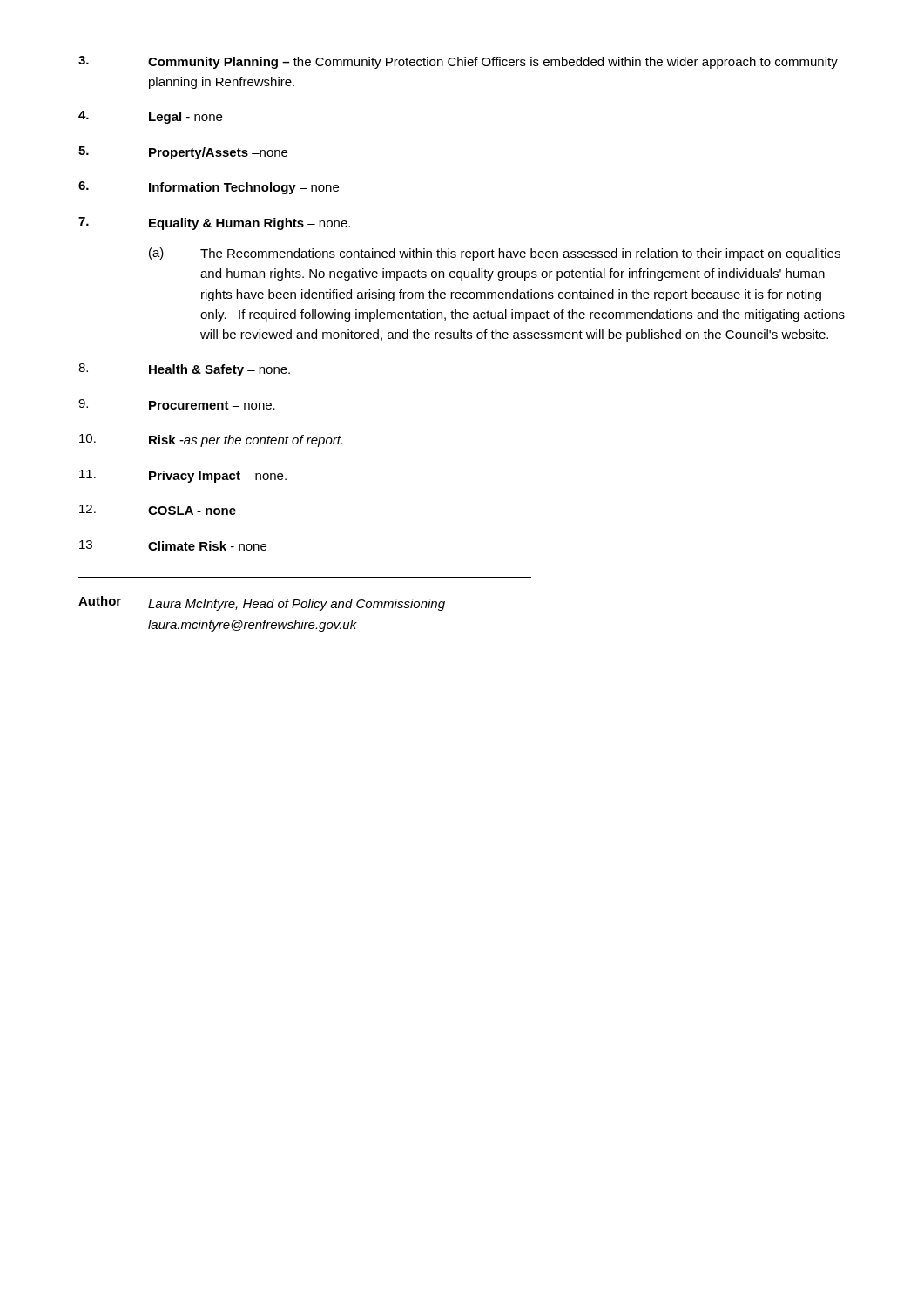The width and height of the screenshot is (924, 1307).
Task: Point to the element starting "11. Privacy Impact"
Action: [x=183, y=476]
